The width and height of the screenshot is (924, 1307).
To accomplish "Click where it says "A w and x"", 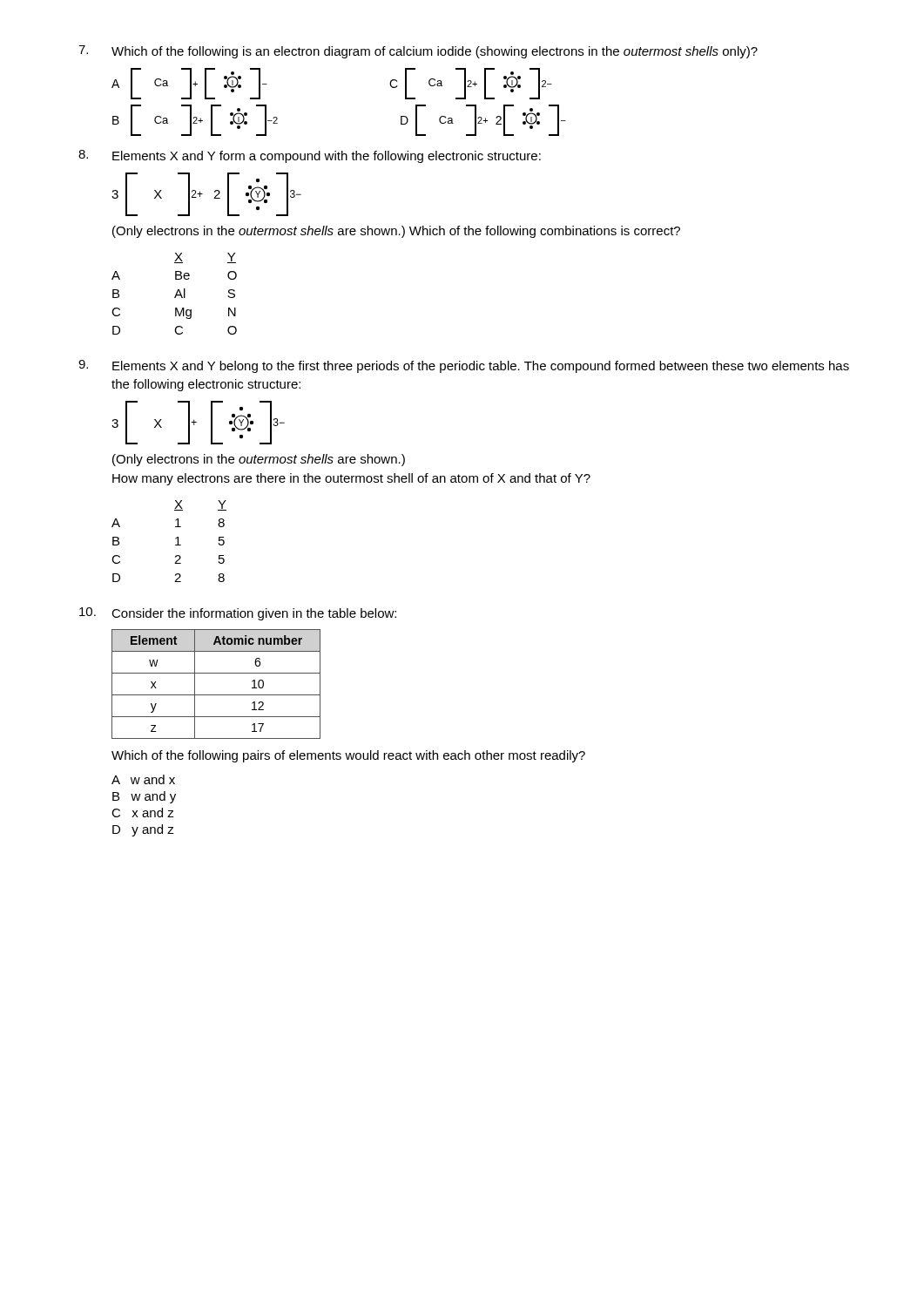I will [x=143, y=780].
